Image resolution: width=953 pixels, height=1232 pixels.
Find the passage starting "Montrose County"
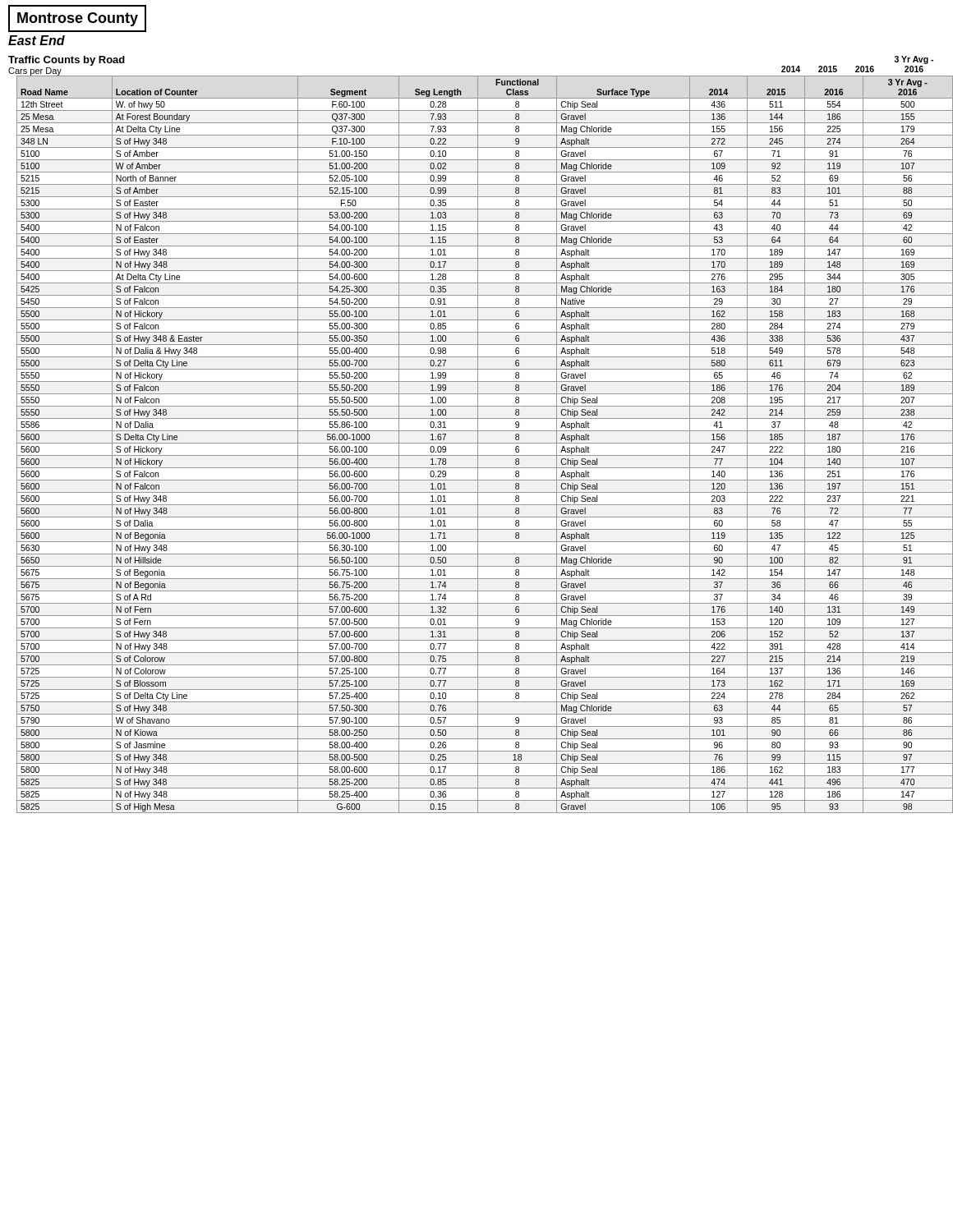(x=77, y=18)
